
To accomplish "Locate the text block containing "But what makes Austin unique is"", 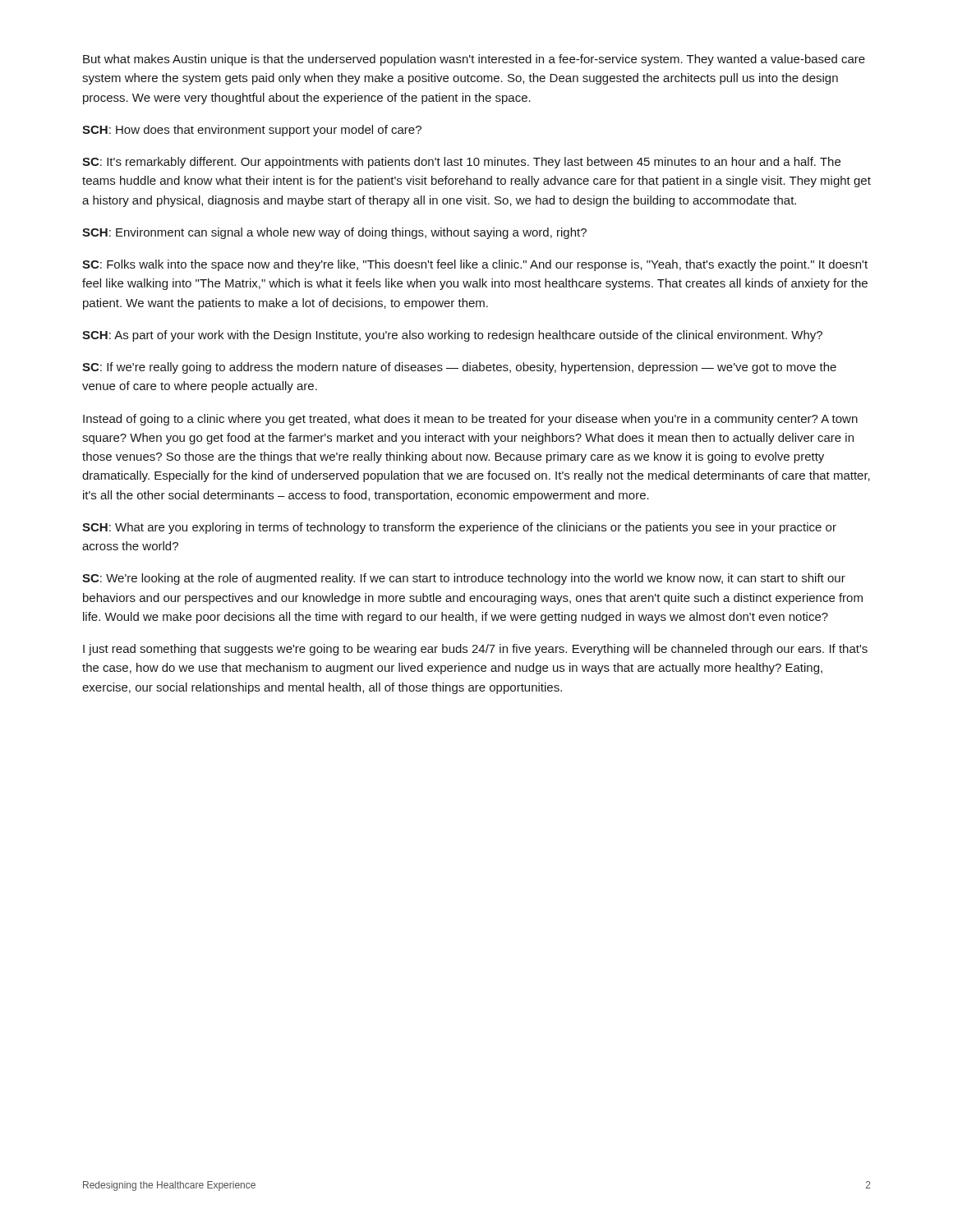I will tap(476, 78).
